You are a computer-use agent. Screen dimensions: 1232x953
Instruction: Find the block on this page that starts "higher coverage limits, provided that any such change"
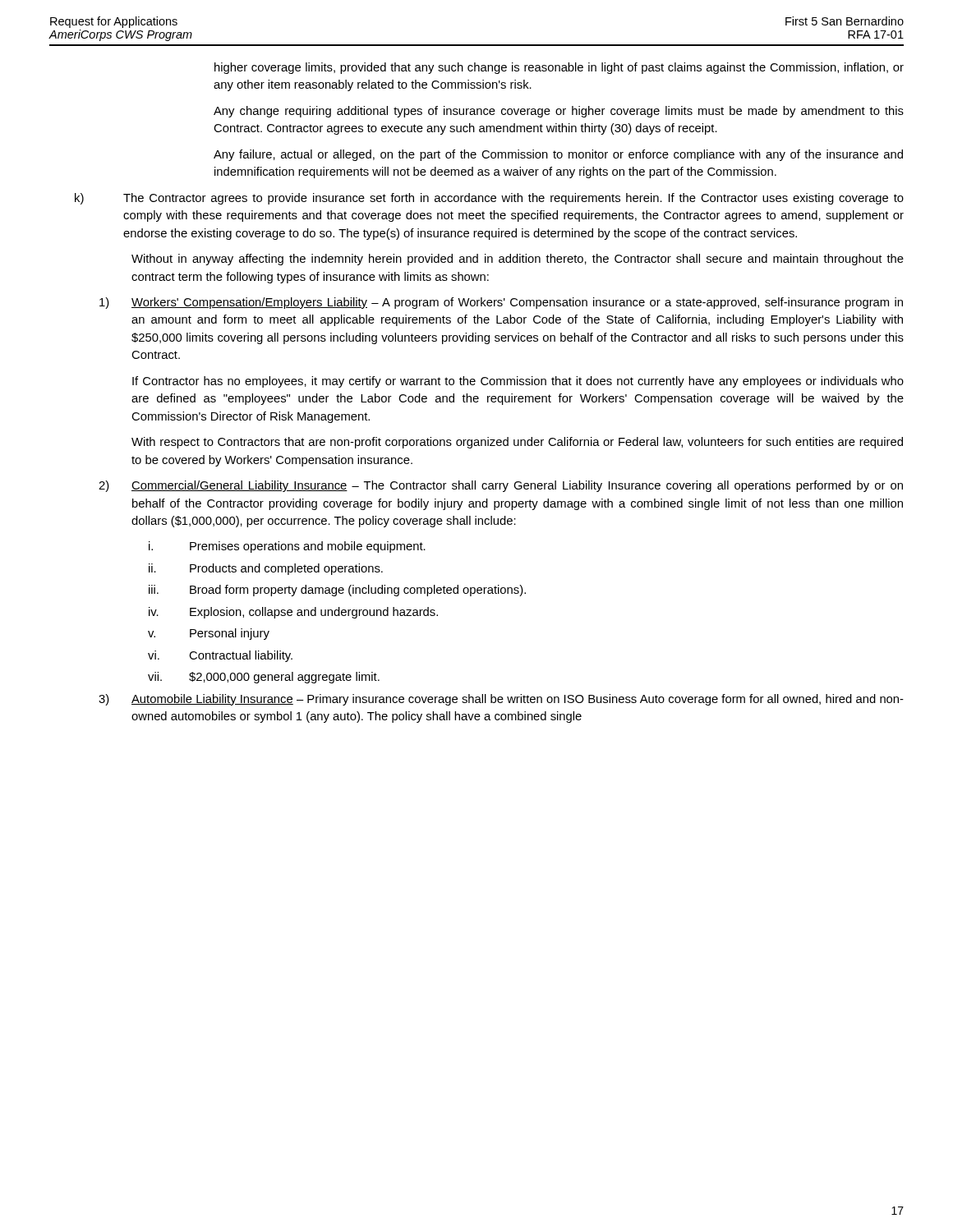point(559,76)
